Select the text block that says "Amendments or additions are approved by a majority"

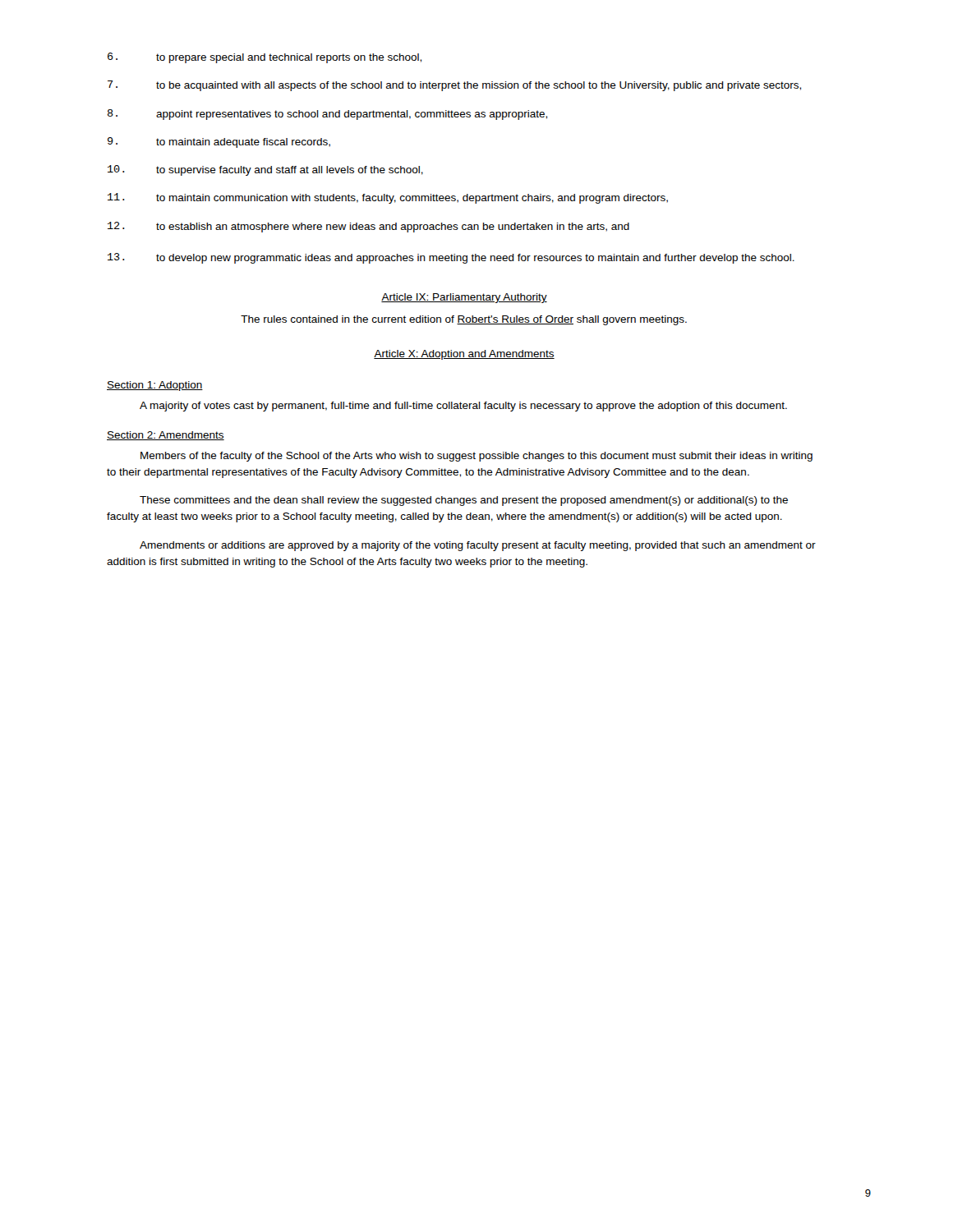point(461,553)
